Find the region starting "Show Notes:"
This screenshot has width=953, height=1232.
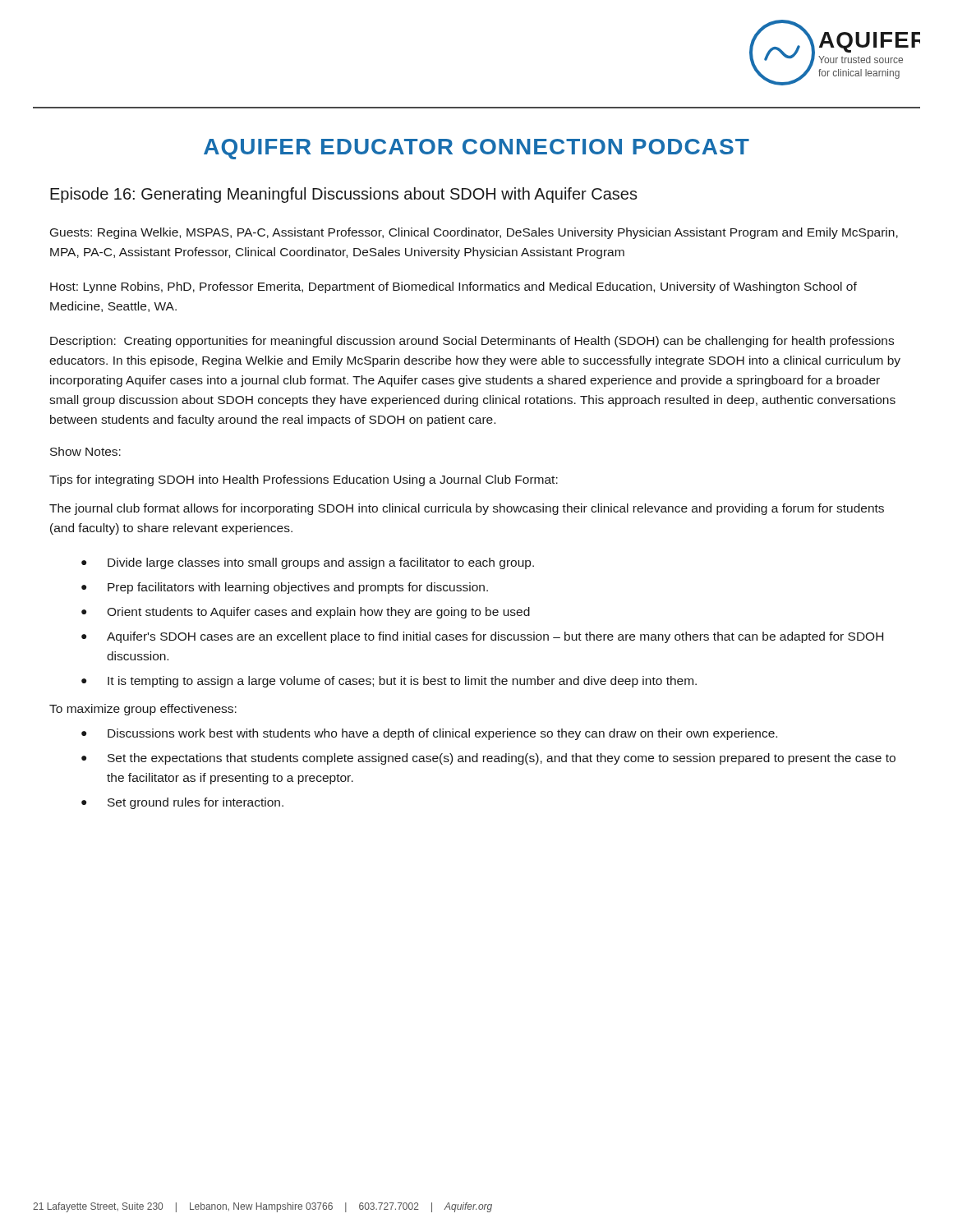85,451
